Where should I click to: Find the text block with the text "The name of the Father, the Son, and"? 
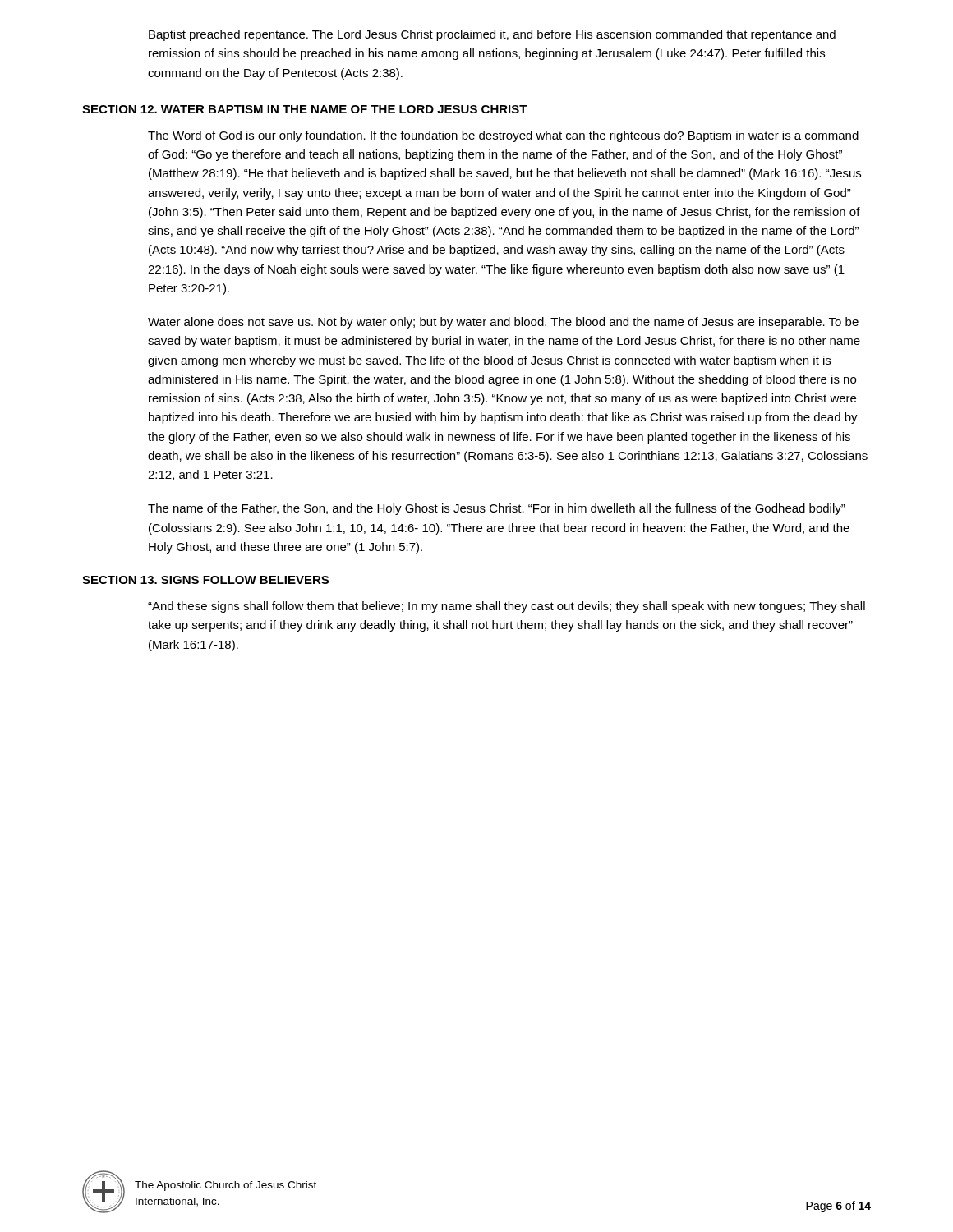(499, 527)
